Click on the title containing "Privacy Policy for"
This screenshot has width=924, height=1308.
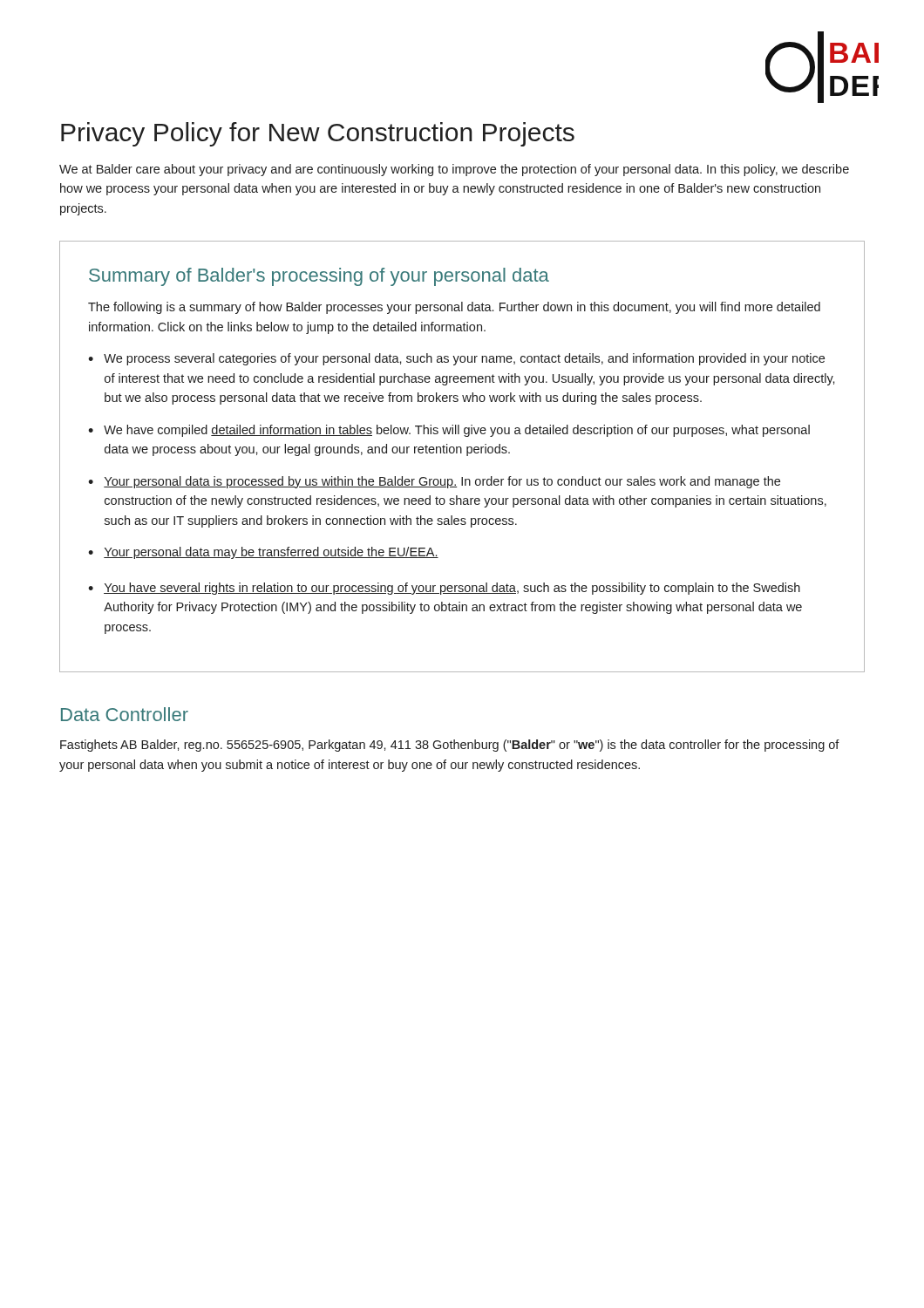click(462, 133)
